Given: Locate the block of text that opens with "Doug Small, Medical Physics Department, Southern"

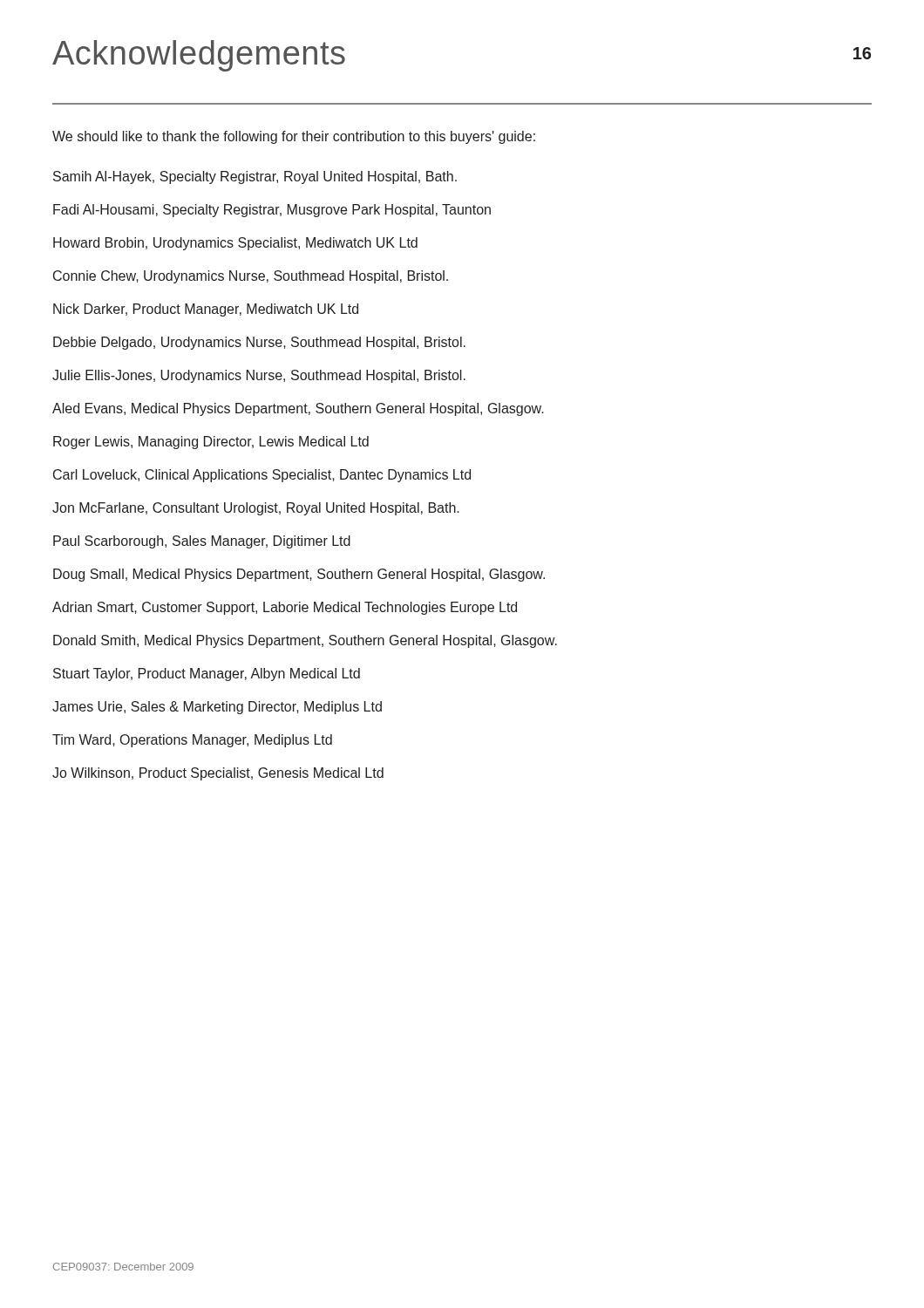Looking at the screenshot, I should [299, 574].
